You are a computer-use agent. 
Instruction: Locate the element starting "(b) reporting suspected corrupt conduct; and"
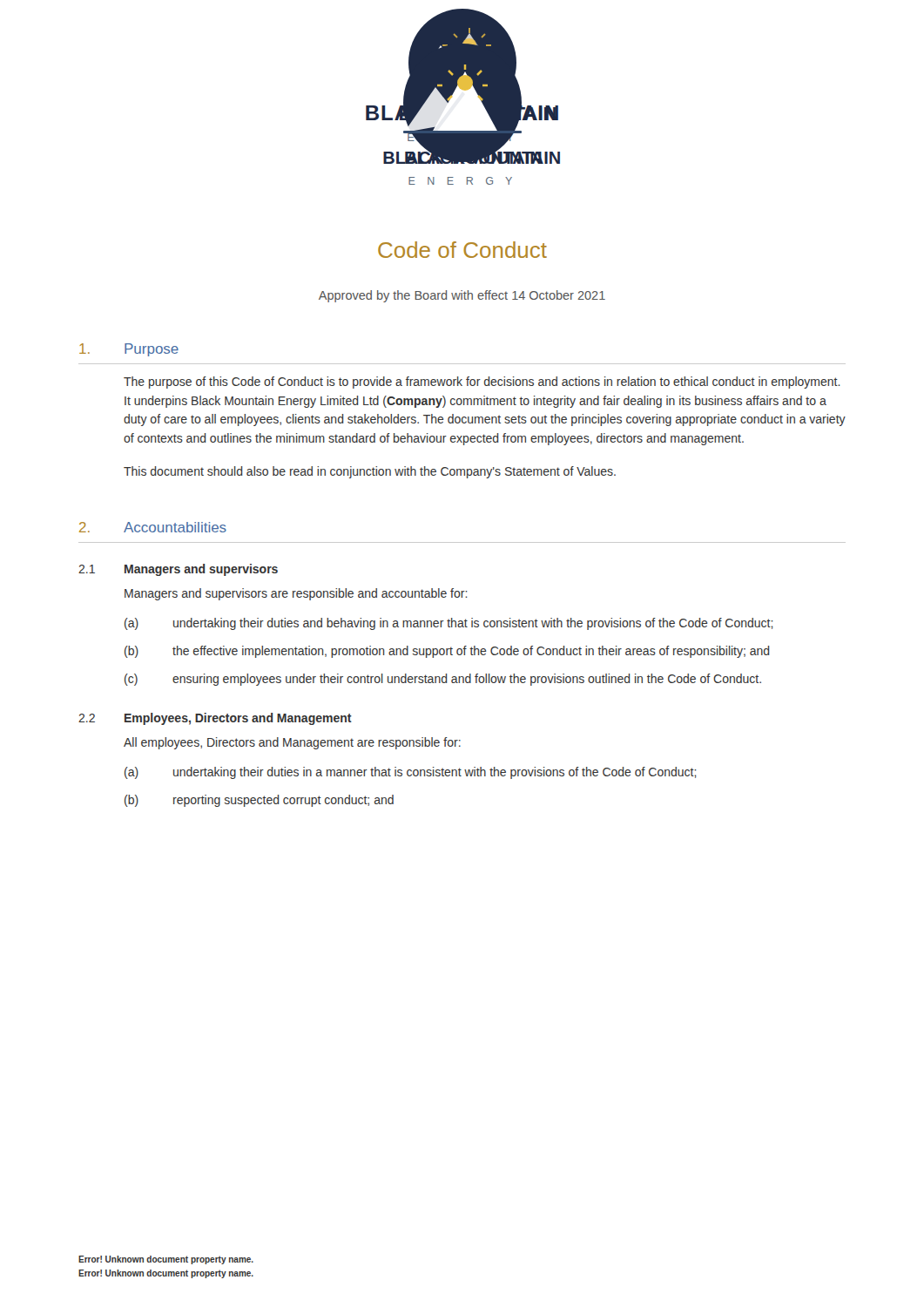pos(259,801)
